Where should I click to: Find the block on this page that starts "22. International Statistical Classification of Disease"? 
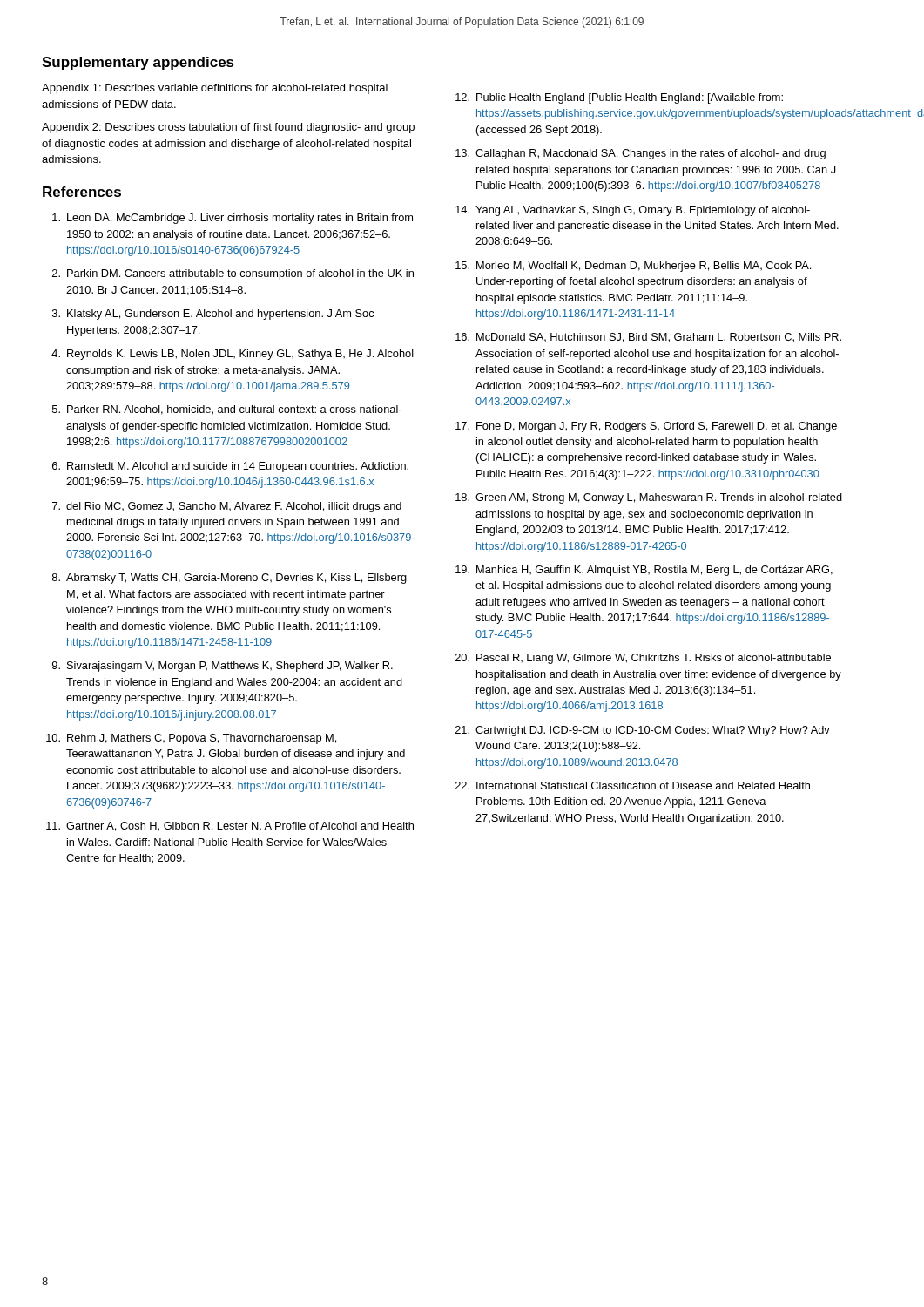[x=647, y=802]
